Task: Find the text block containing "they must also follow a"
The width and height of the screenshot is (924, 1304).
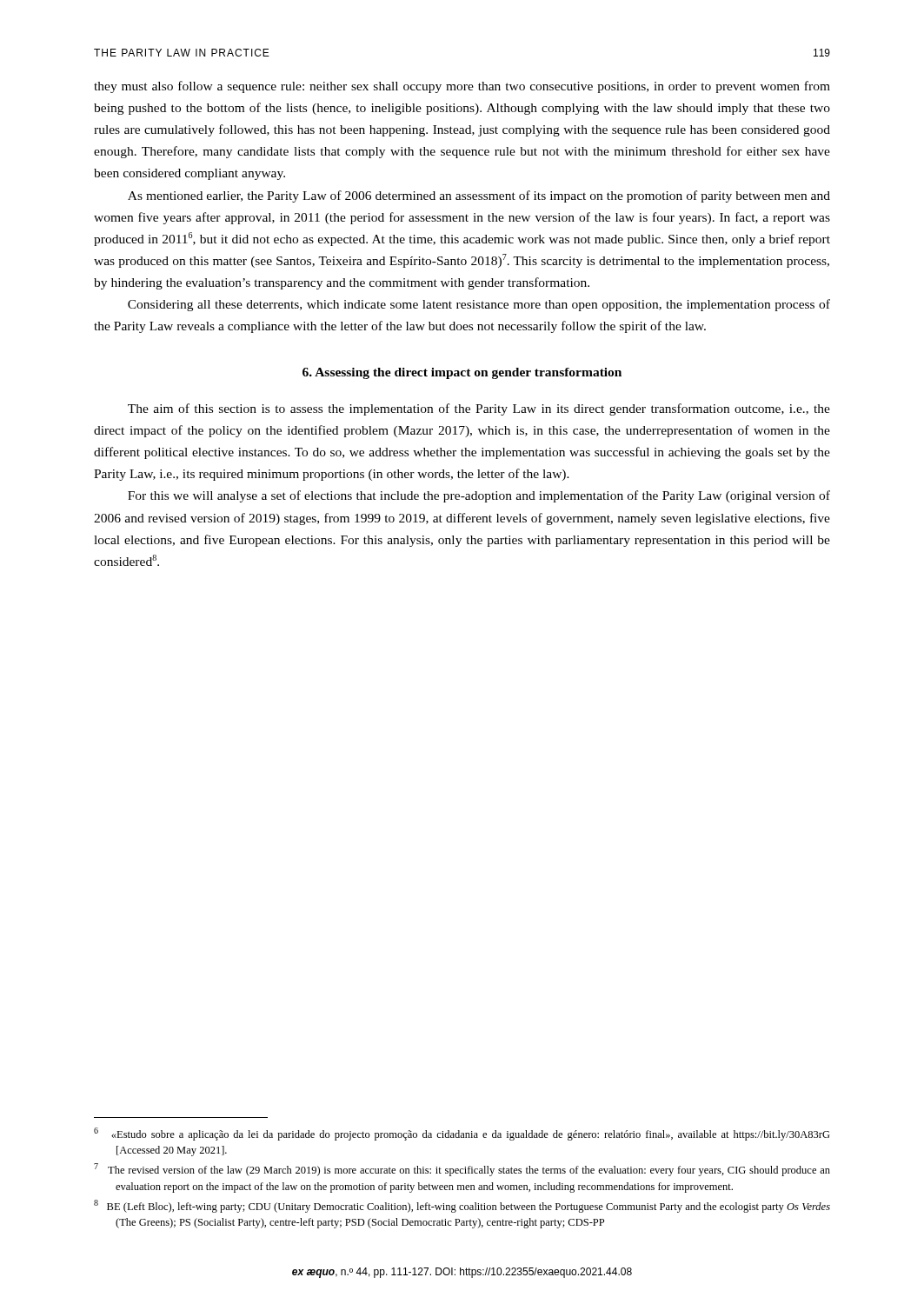Action: [x=462, y=129]
